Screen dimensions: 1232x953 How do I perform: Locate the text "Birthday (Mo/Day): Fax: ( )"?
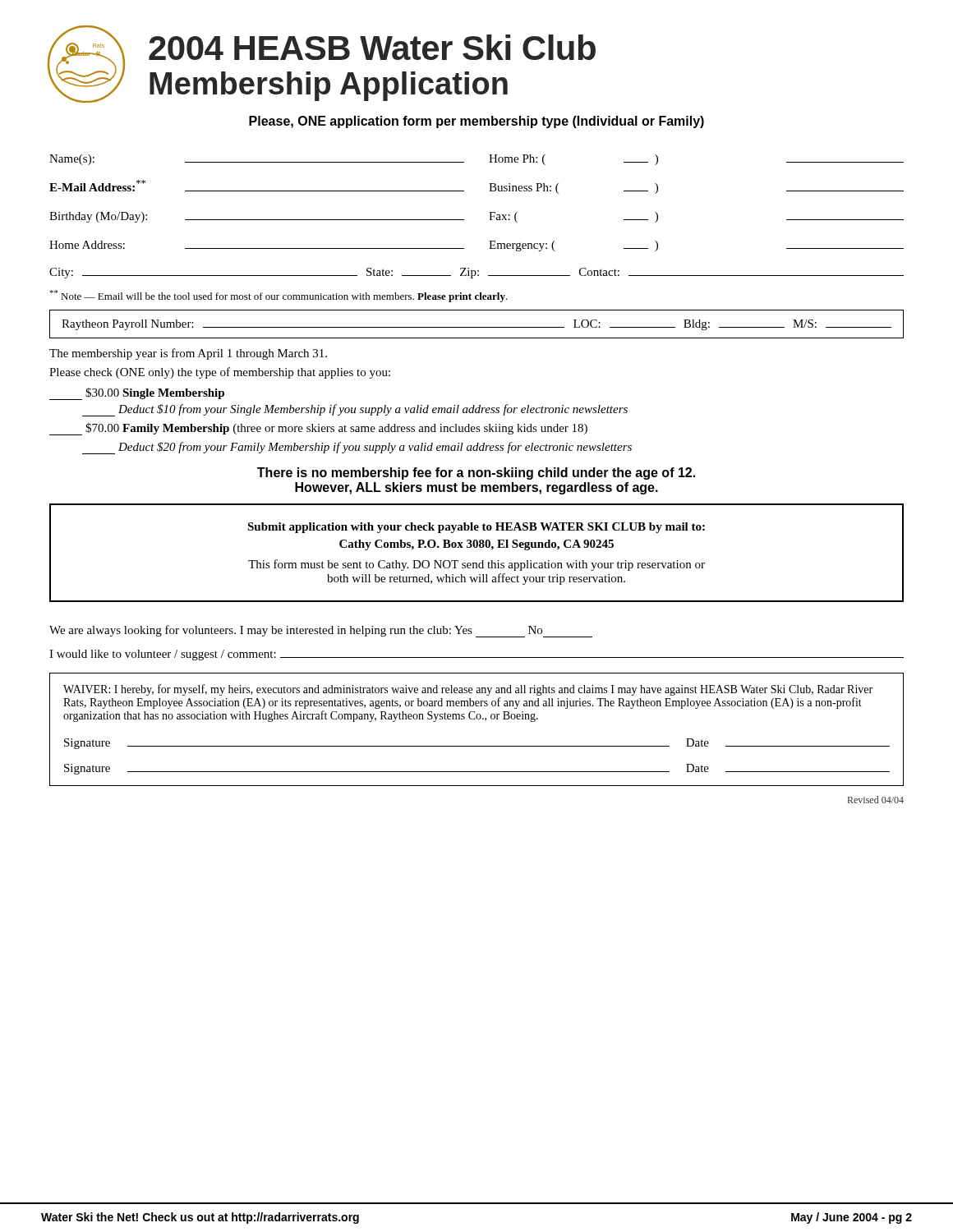click(x=97, y=217)
